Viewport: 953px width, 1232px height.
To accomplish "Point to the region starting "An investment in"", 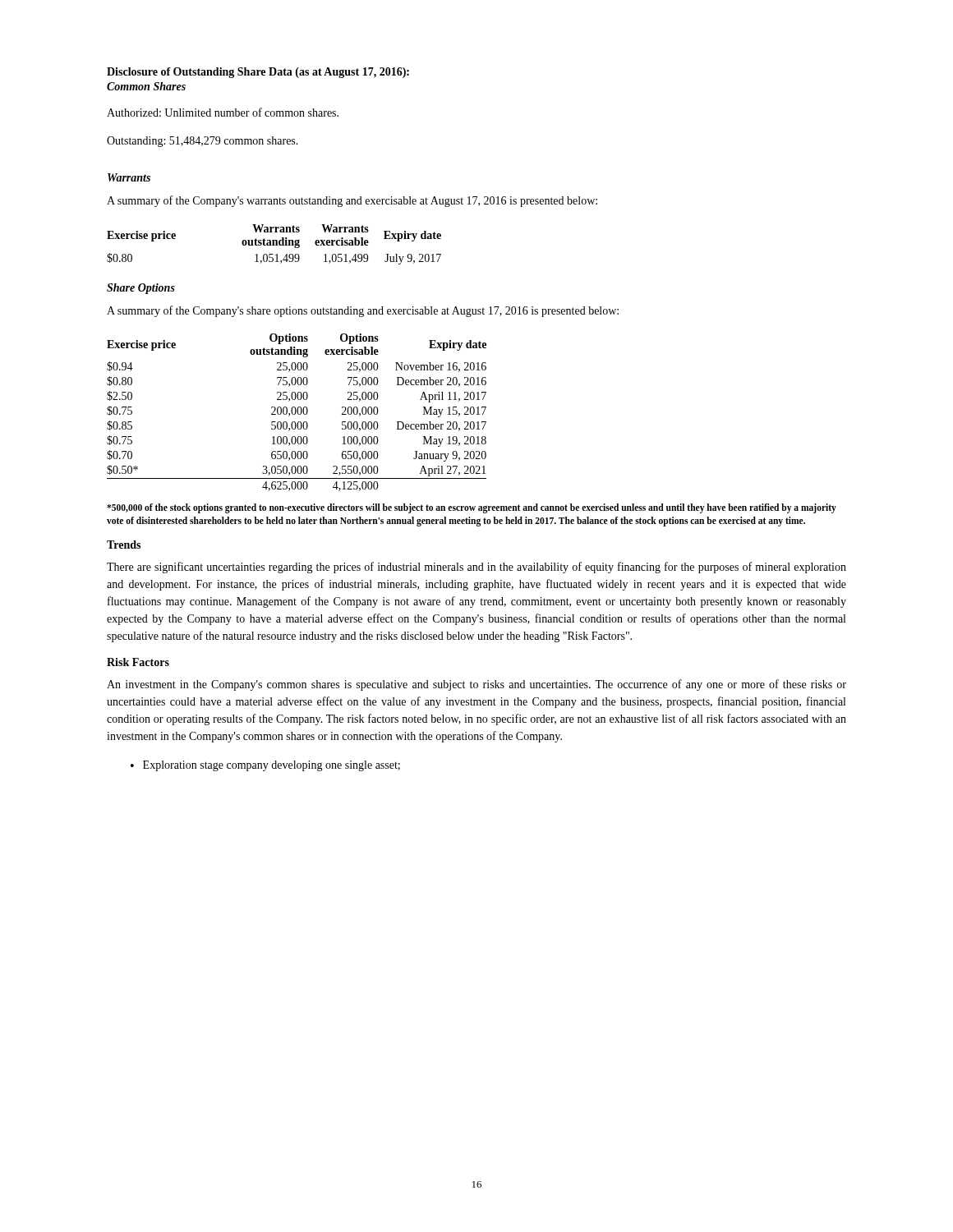I will point(476,711).
